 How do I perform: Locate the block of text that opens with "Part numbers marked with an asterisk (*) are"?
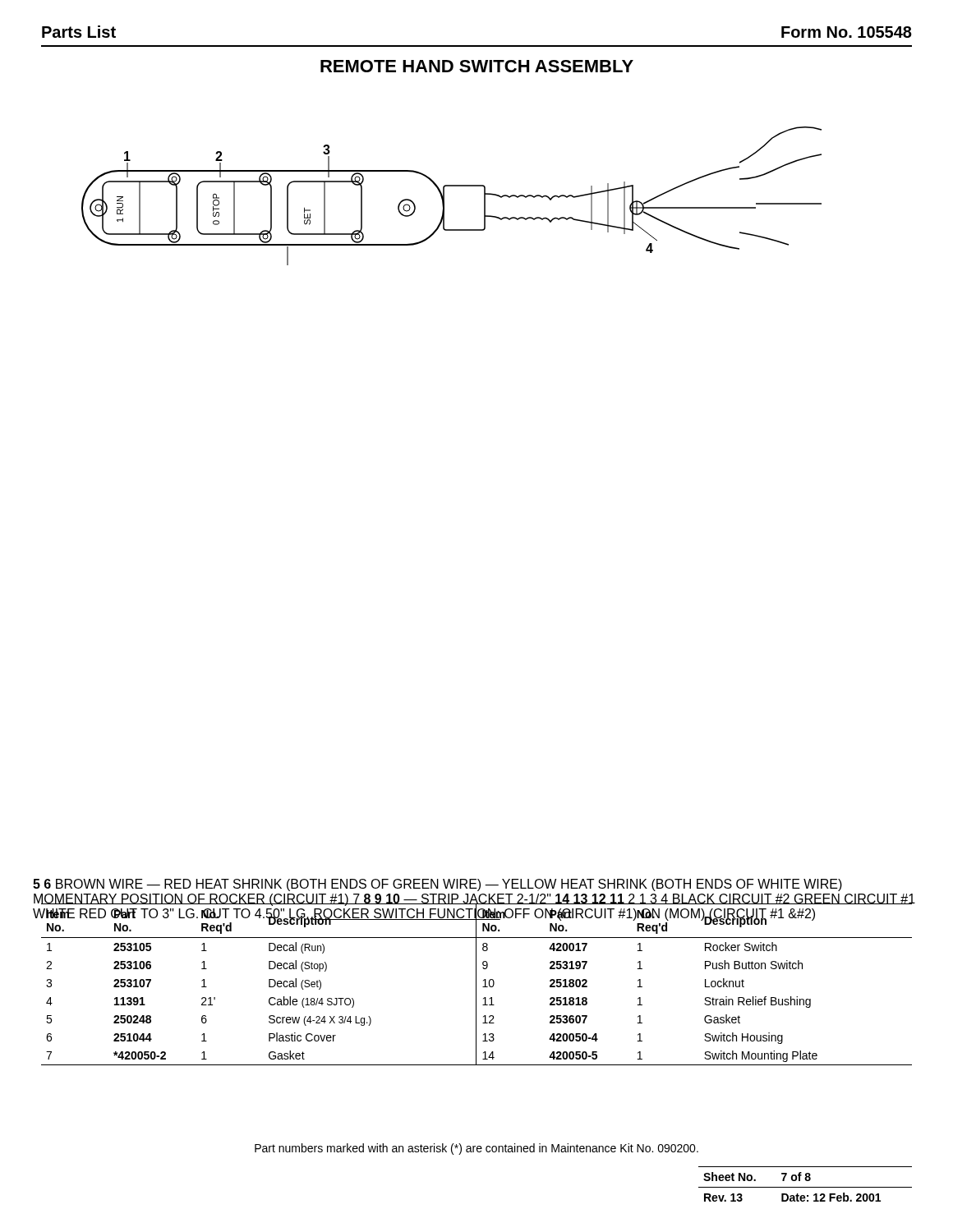[476, 1148]
